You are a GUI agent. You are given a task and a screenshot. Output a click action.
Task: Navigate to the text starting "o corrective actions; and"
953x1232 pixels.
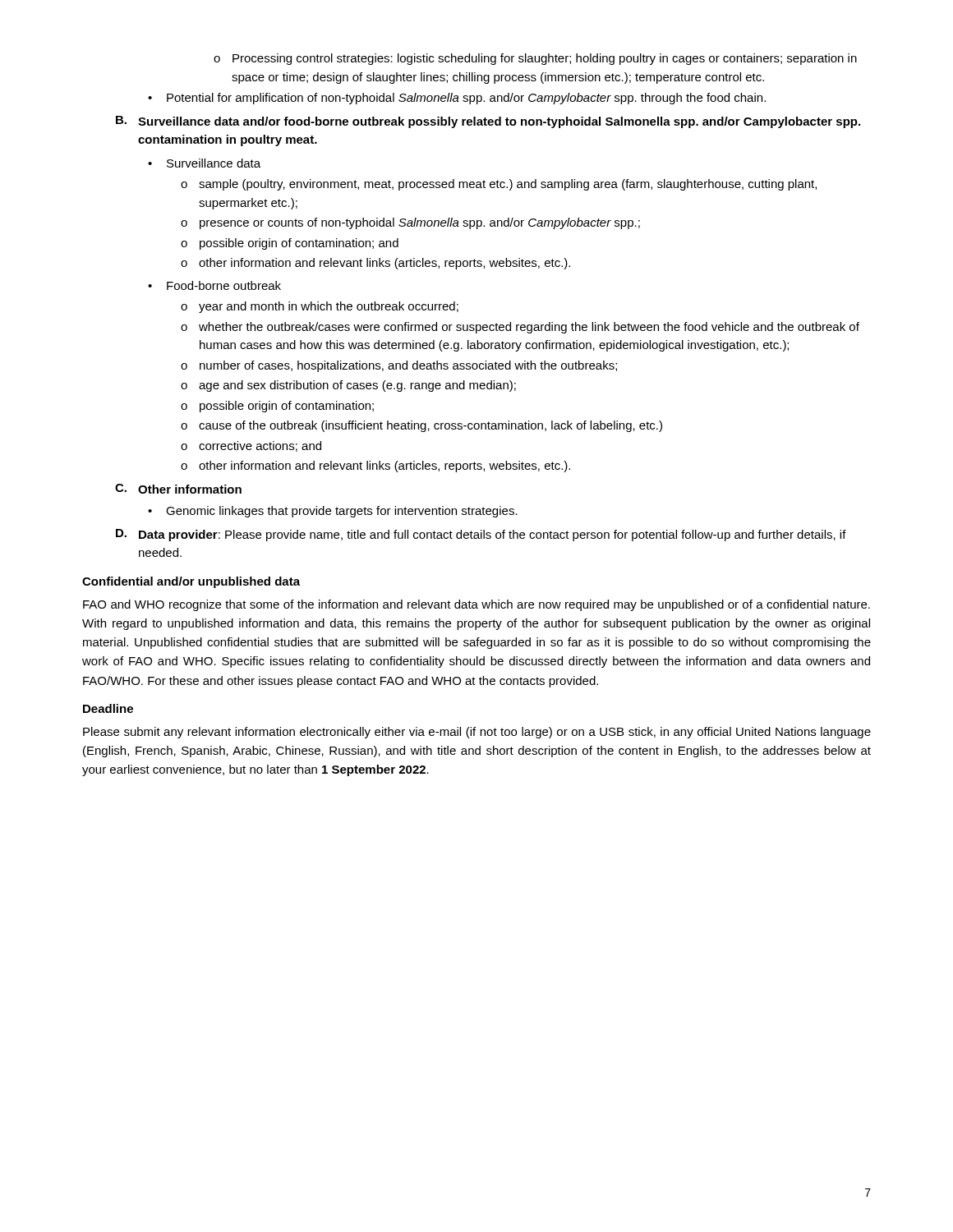click(251, 446)
